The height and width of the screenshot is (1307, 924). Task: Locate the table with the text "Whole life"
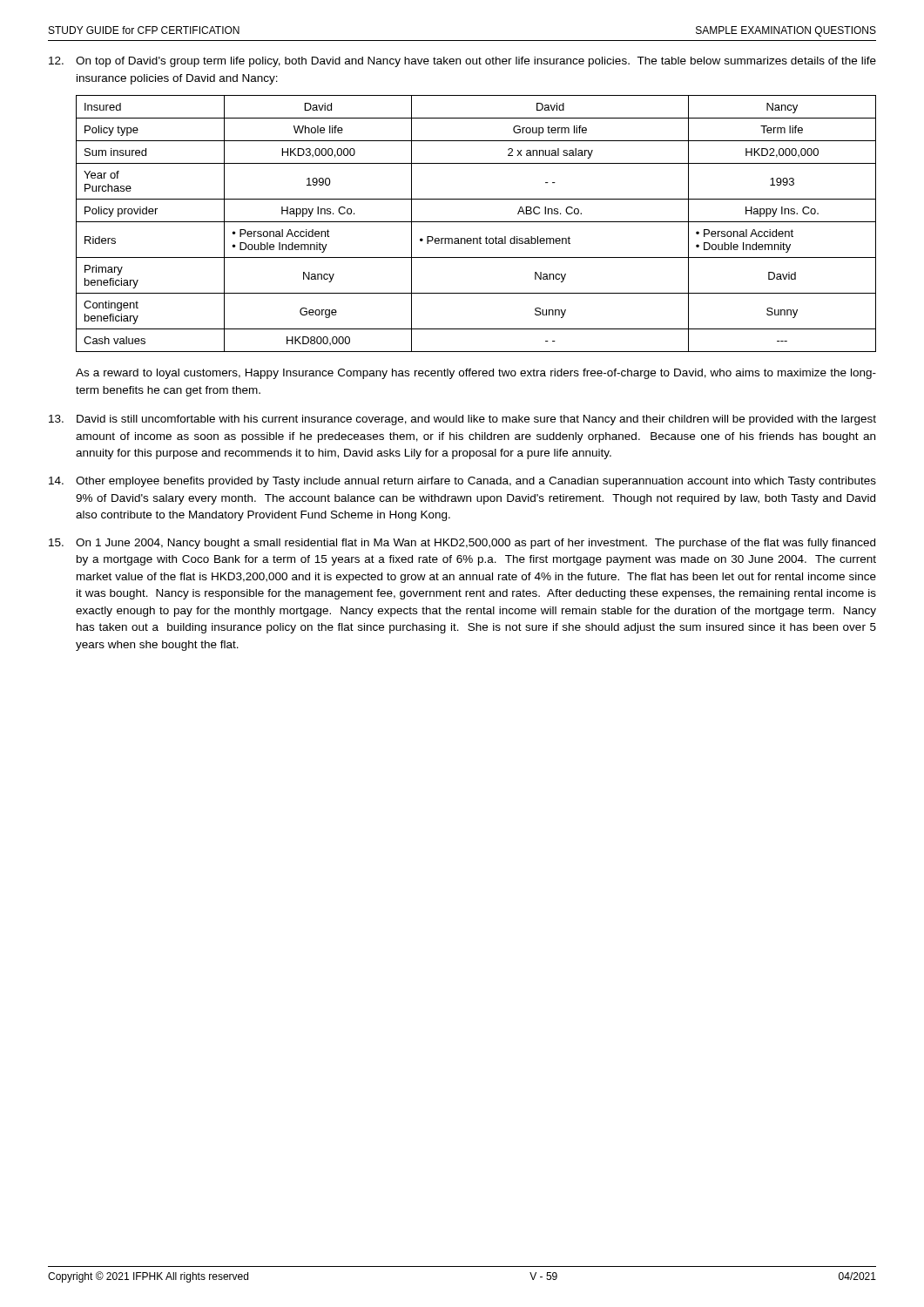(476, 224)
